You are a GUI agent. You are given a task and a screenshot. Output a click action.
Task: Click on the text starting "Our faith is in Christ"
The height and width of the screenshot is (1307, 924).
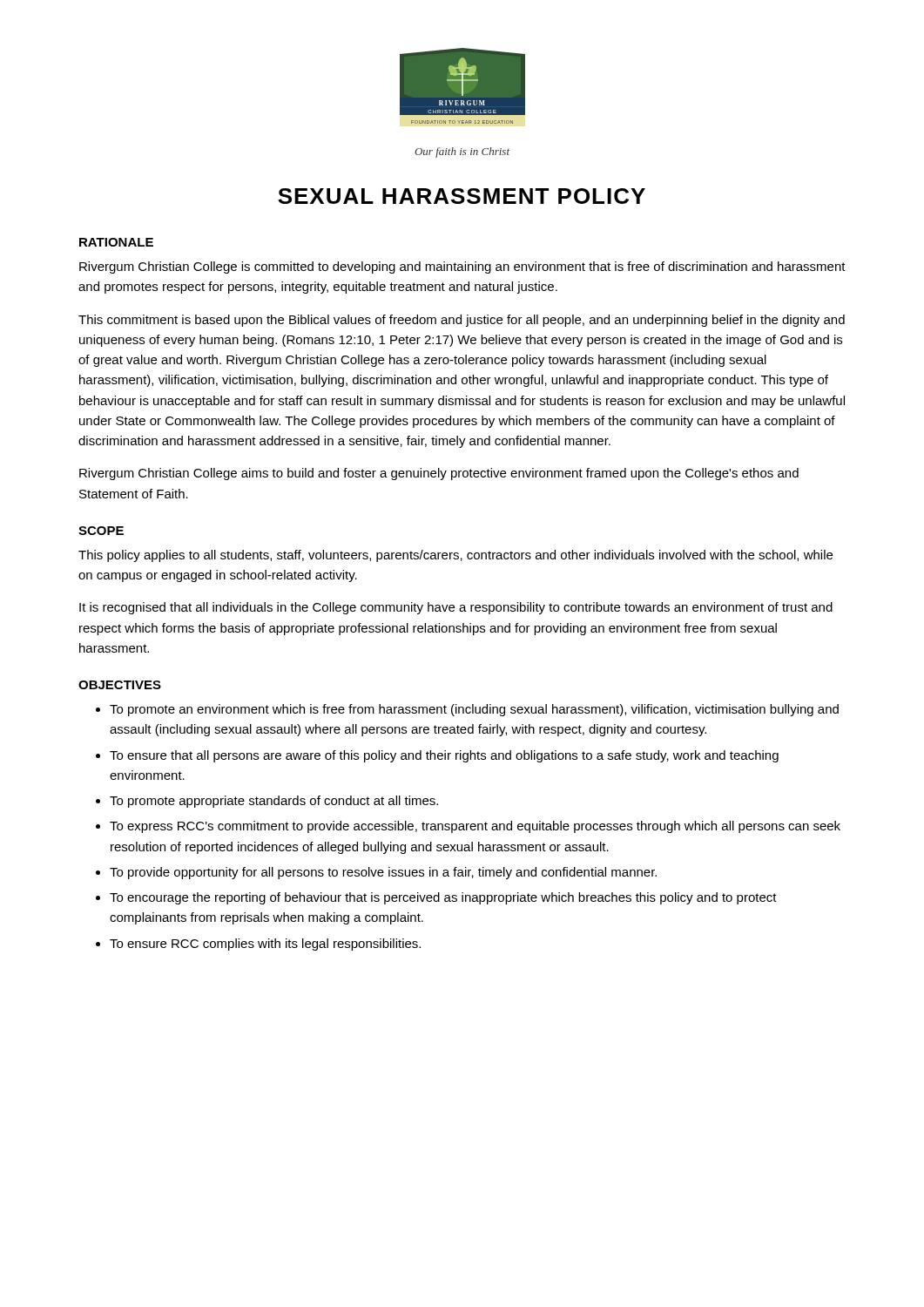pos(462,151)
